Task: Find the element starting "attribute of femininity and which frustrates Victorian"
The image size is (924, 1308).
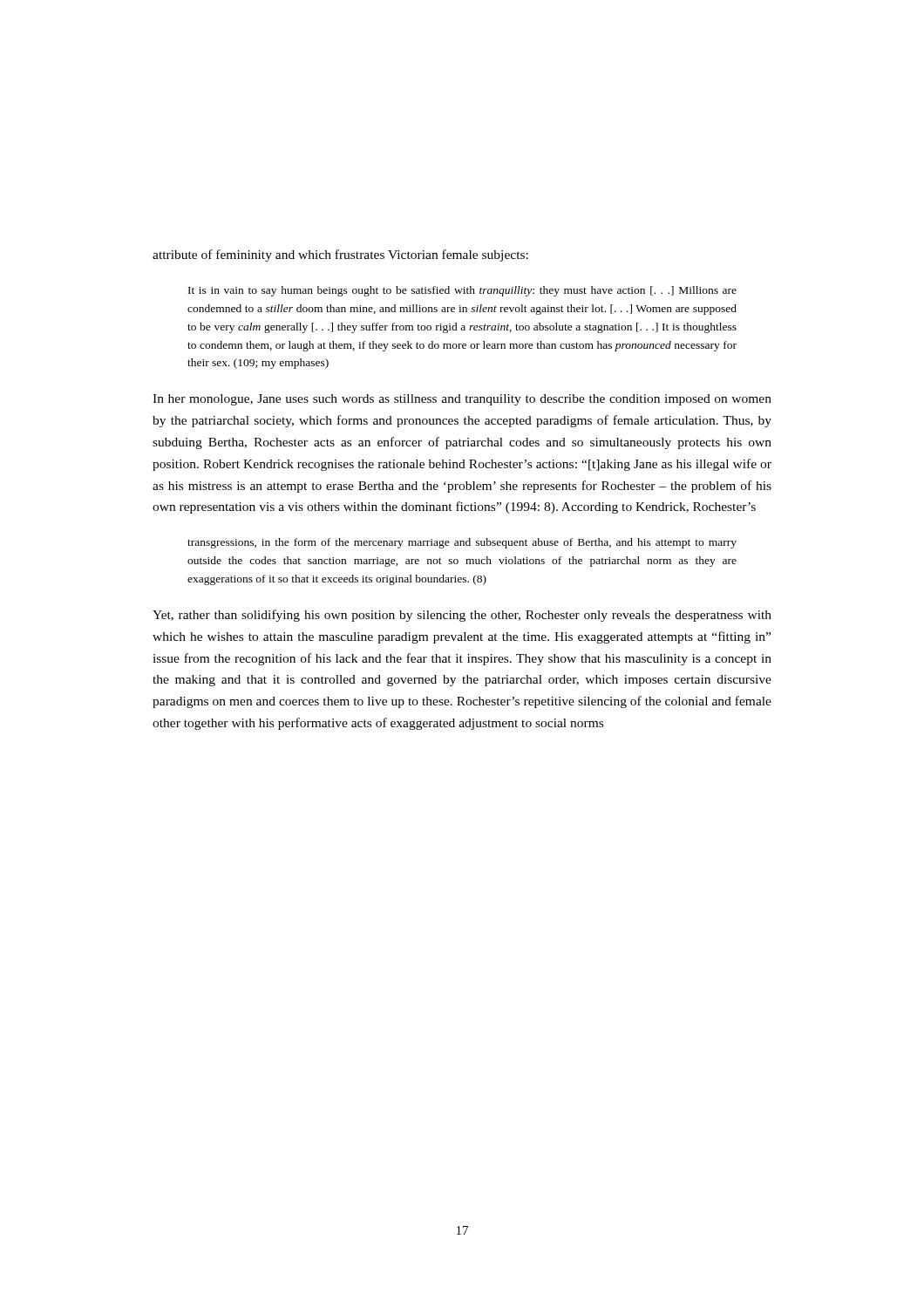Action: [341, 254]
